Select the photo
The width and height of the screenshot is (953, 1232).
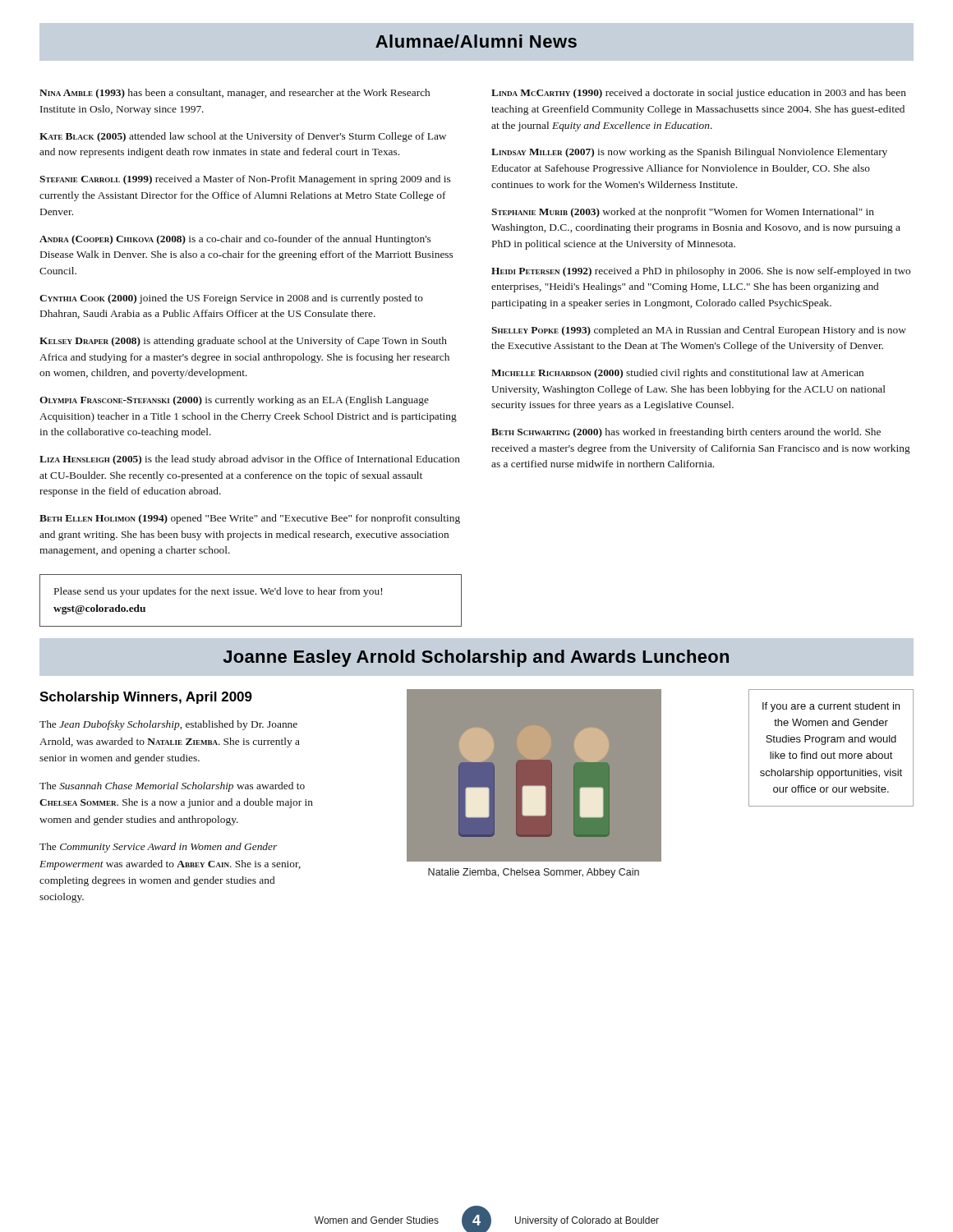point(534,775)
